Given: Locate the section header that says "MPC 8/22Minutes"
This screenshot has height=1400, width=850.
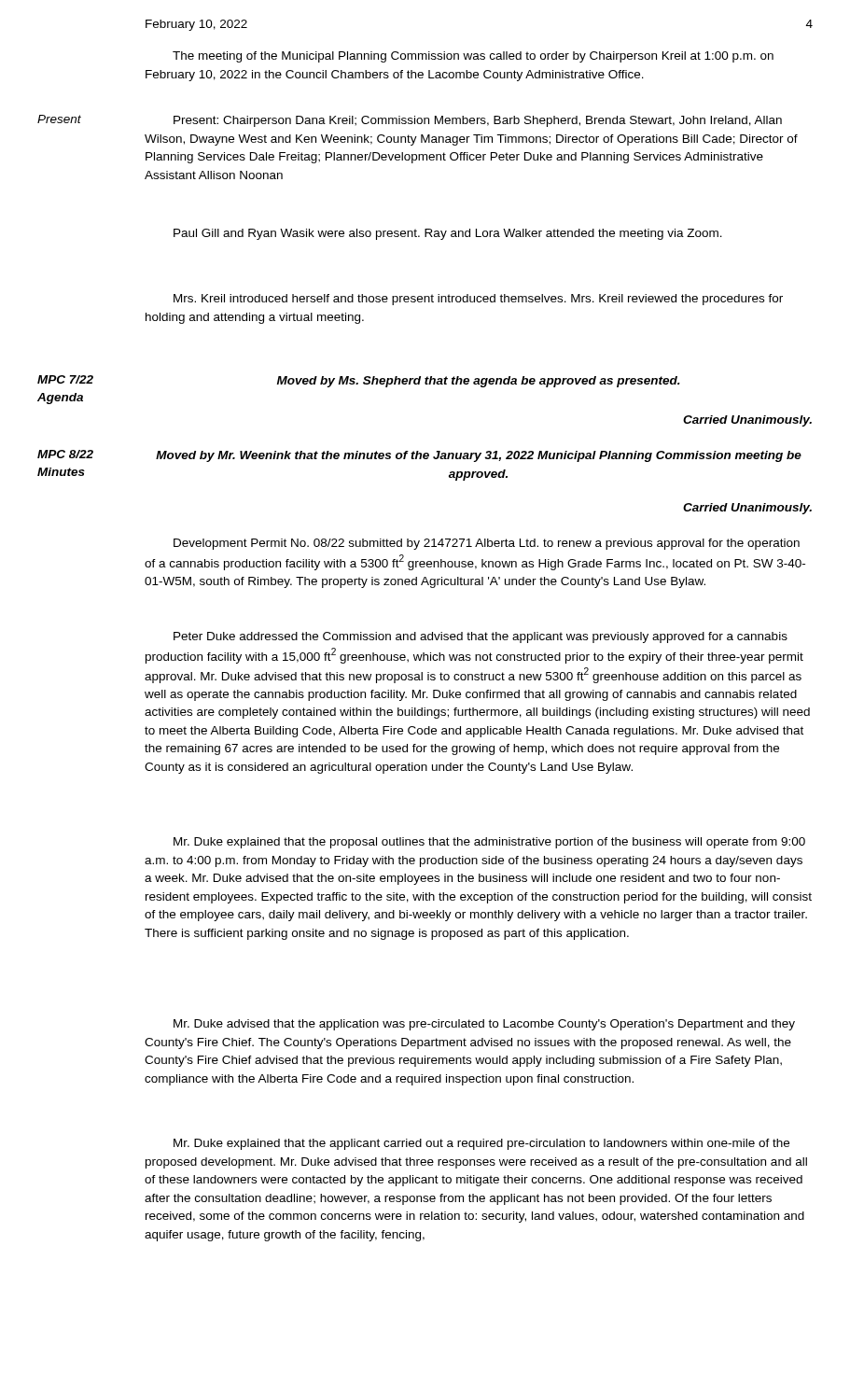Looking at the screenshot, I should [86, 464].
